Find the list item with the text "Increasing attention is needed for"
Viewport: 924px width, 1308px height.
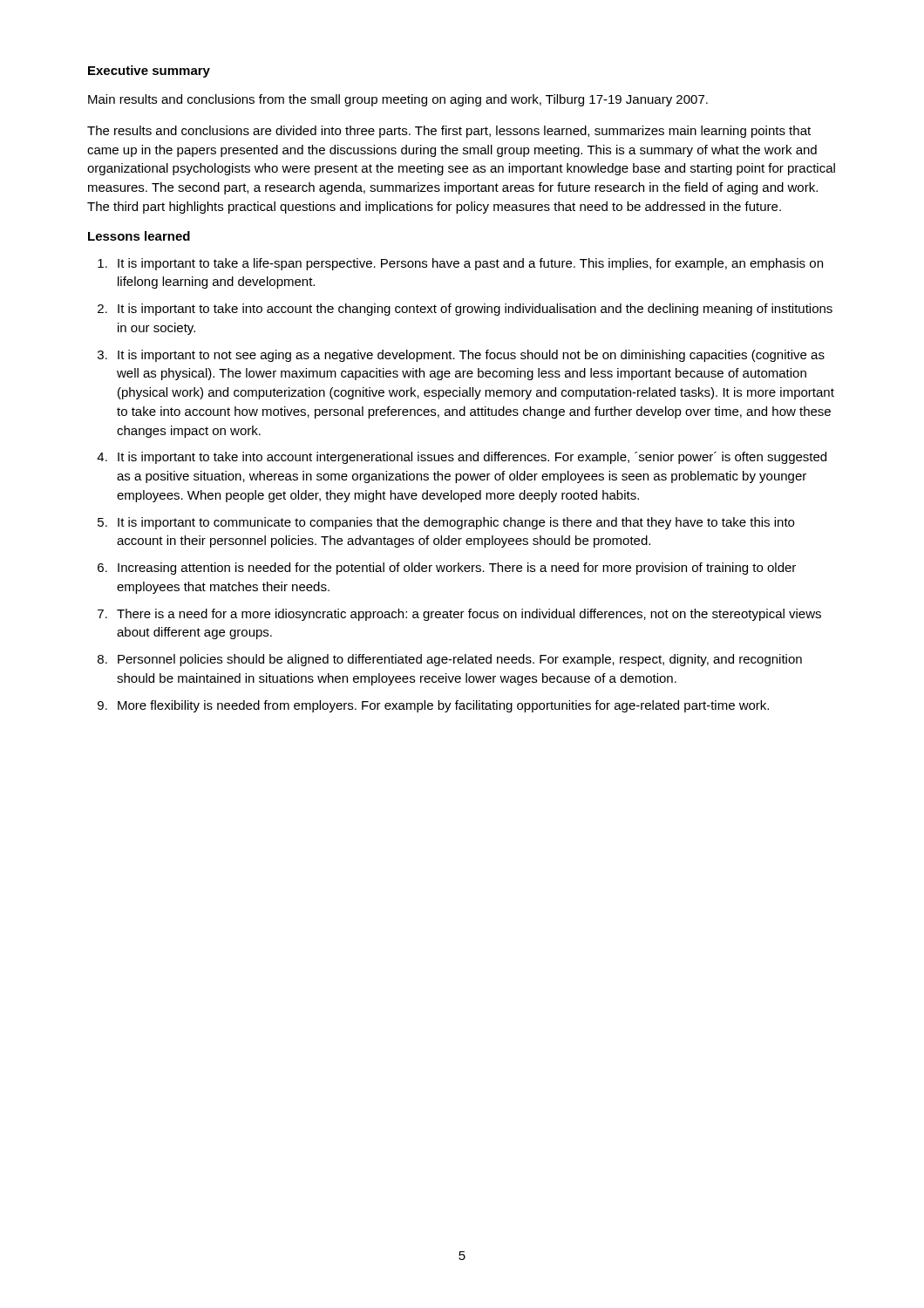[474, 577]
